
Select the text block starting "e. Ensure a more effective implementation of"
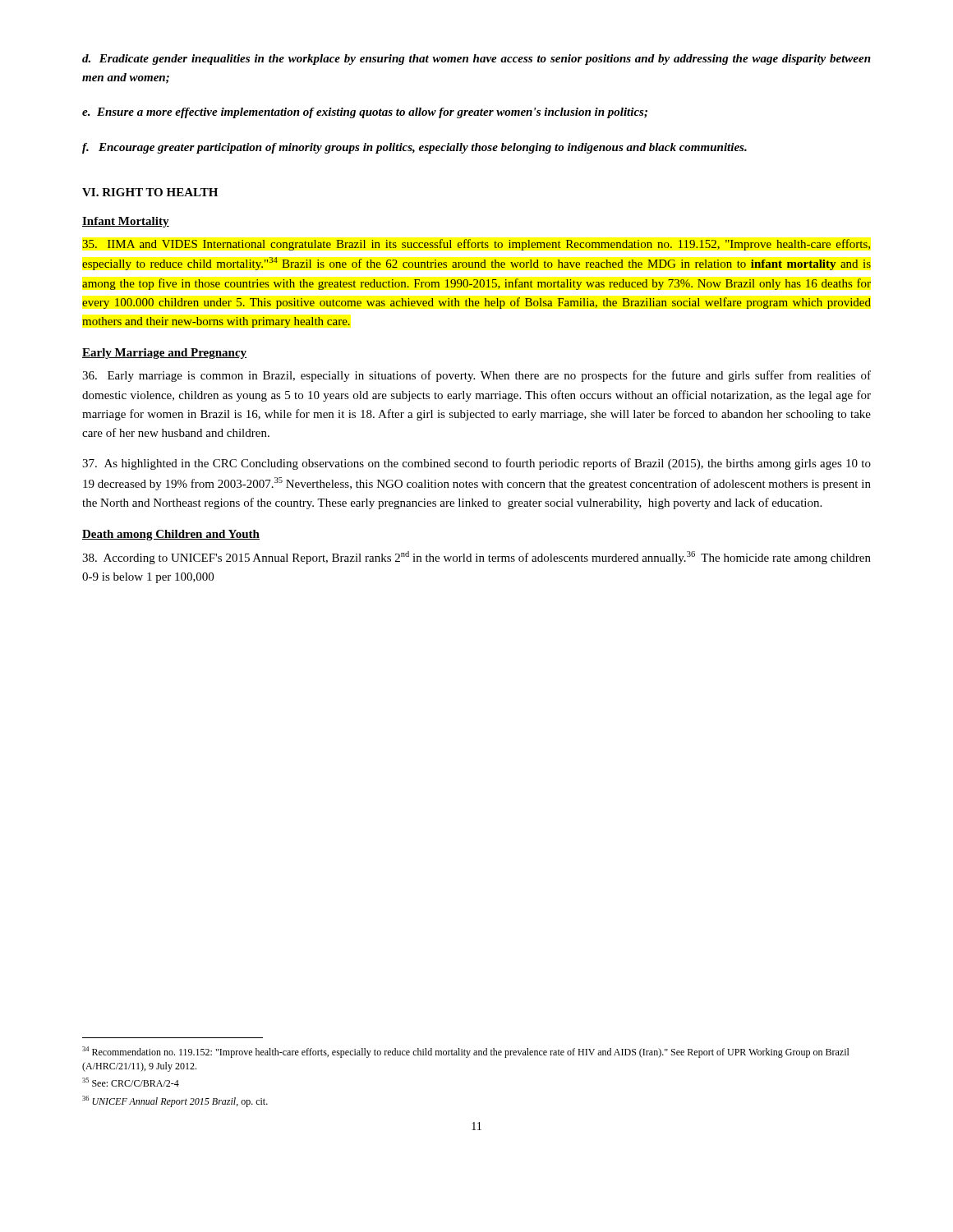point(365,112)
